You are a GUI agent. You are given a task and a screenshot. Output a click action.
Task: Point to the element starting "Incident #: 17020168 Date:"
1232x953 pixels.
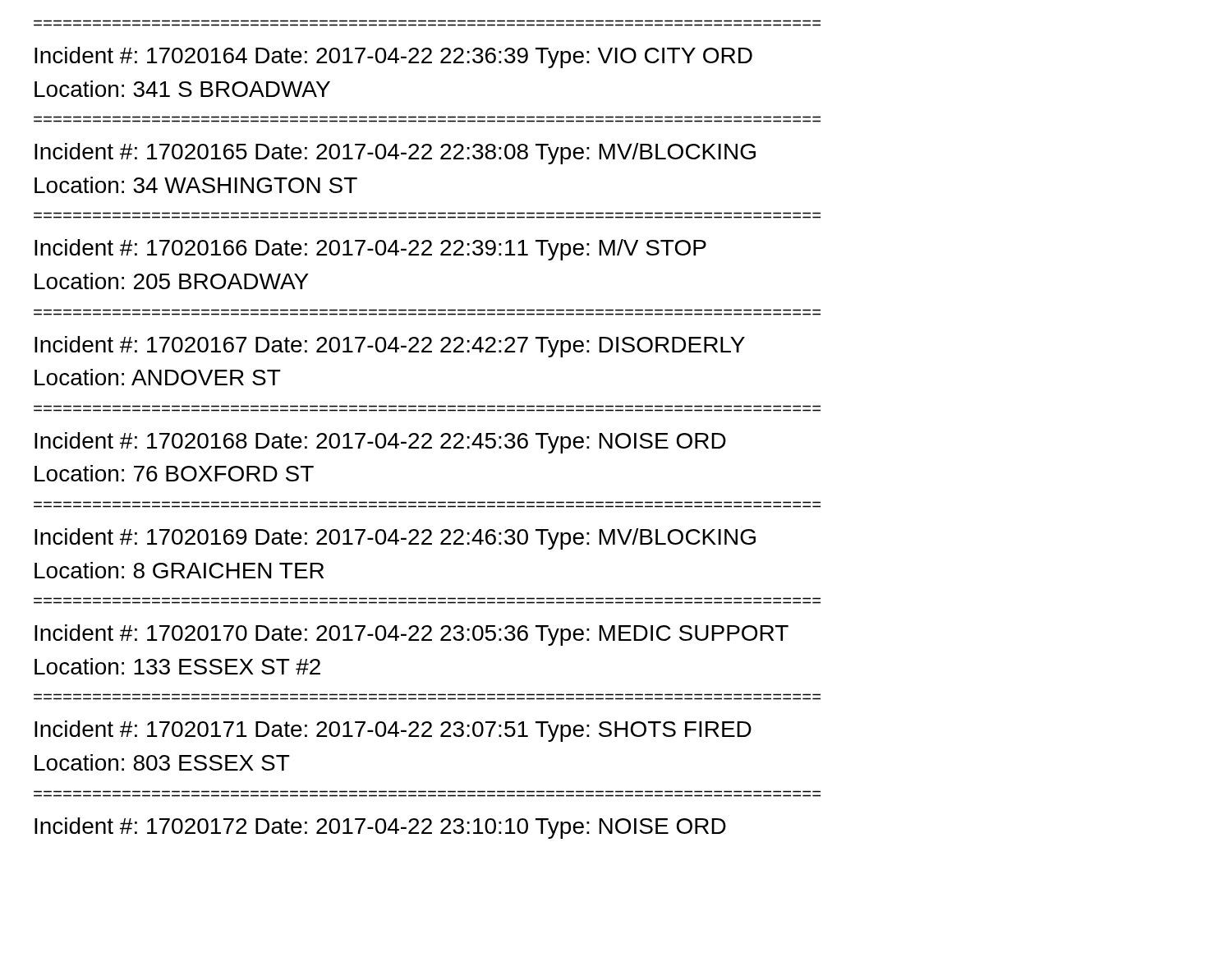616,458
